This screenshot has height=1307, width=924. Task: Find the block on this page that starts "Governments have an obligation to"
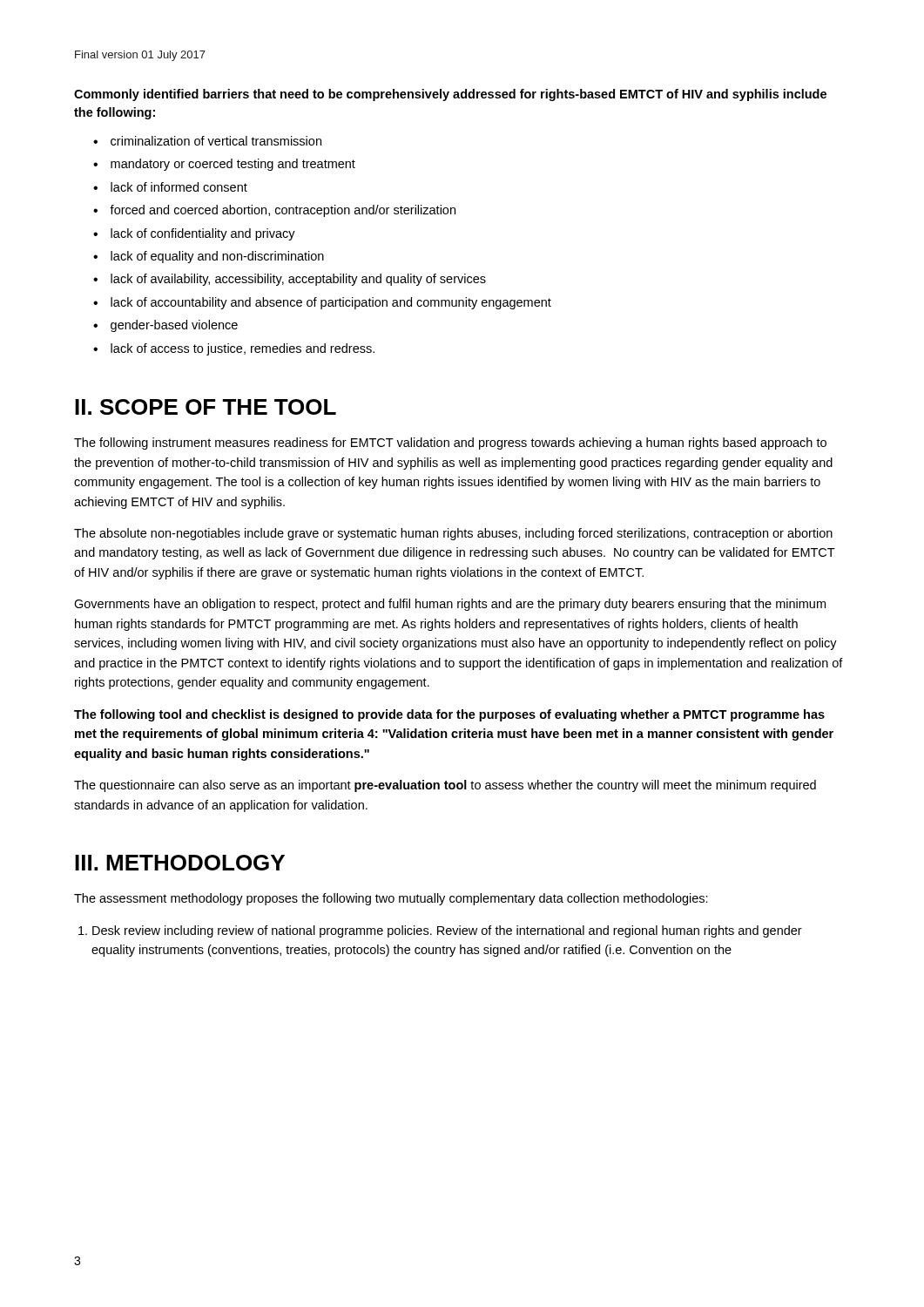coord(458,643)
